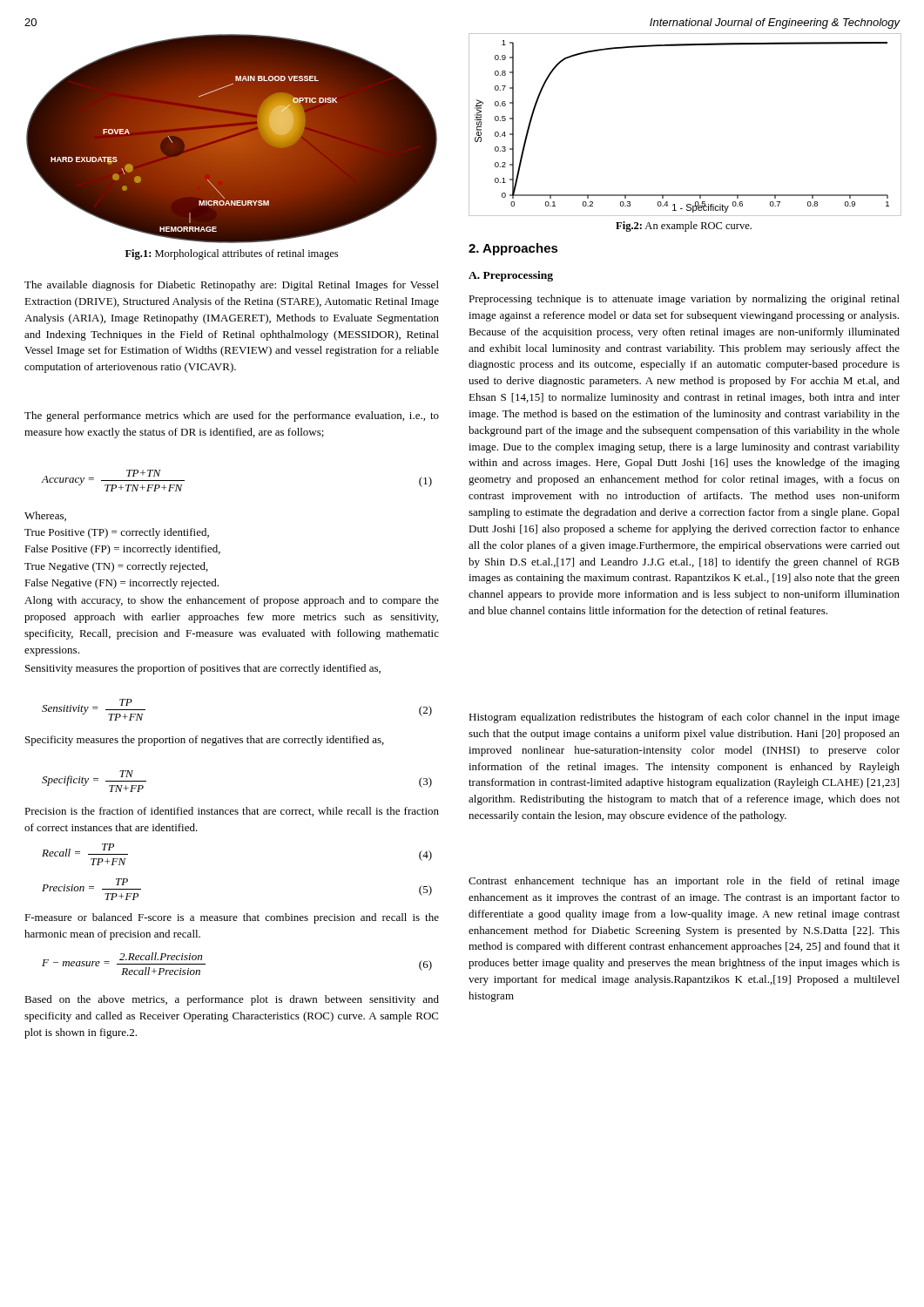Click on the element starting "F-measure or balanced F-score"
Viewport: 924px width, 1307px height.
click(x=232, y=925)
